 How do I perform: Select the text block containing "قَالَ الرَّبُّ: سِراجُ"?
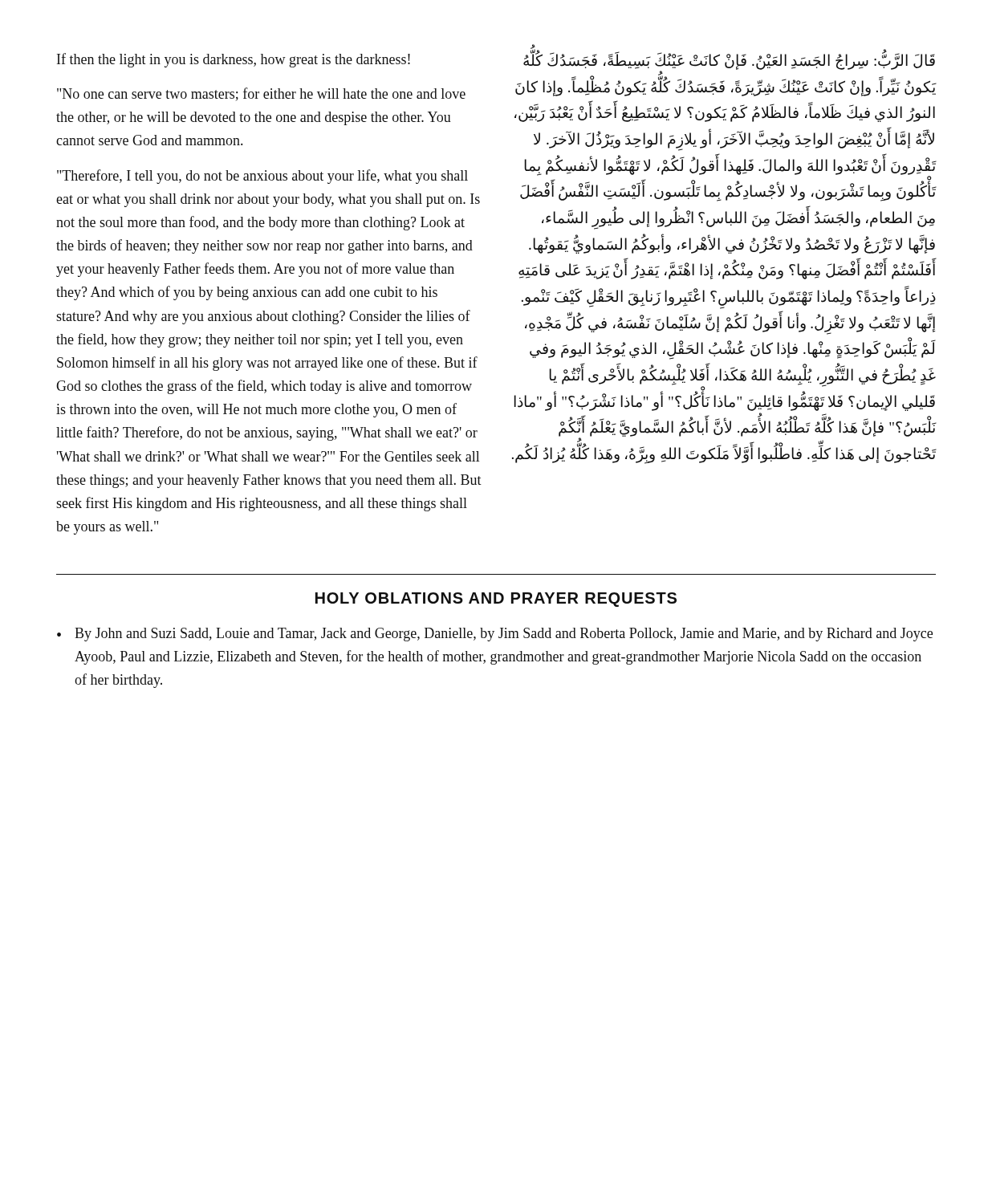723,257
